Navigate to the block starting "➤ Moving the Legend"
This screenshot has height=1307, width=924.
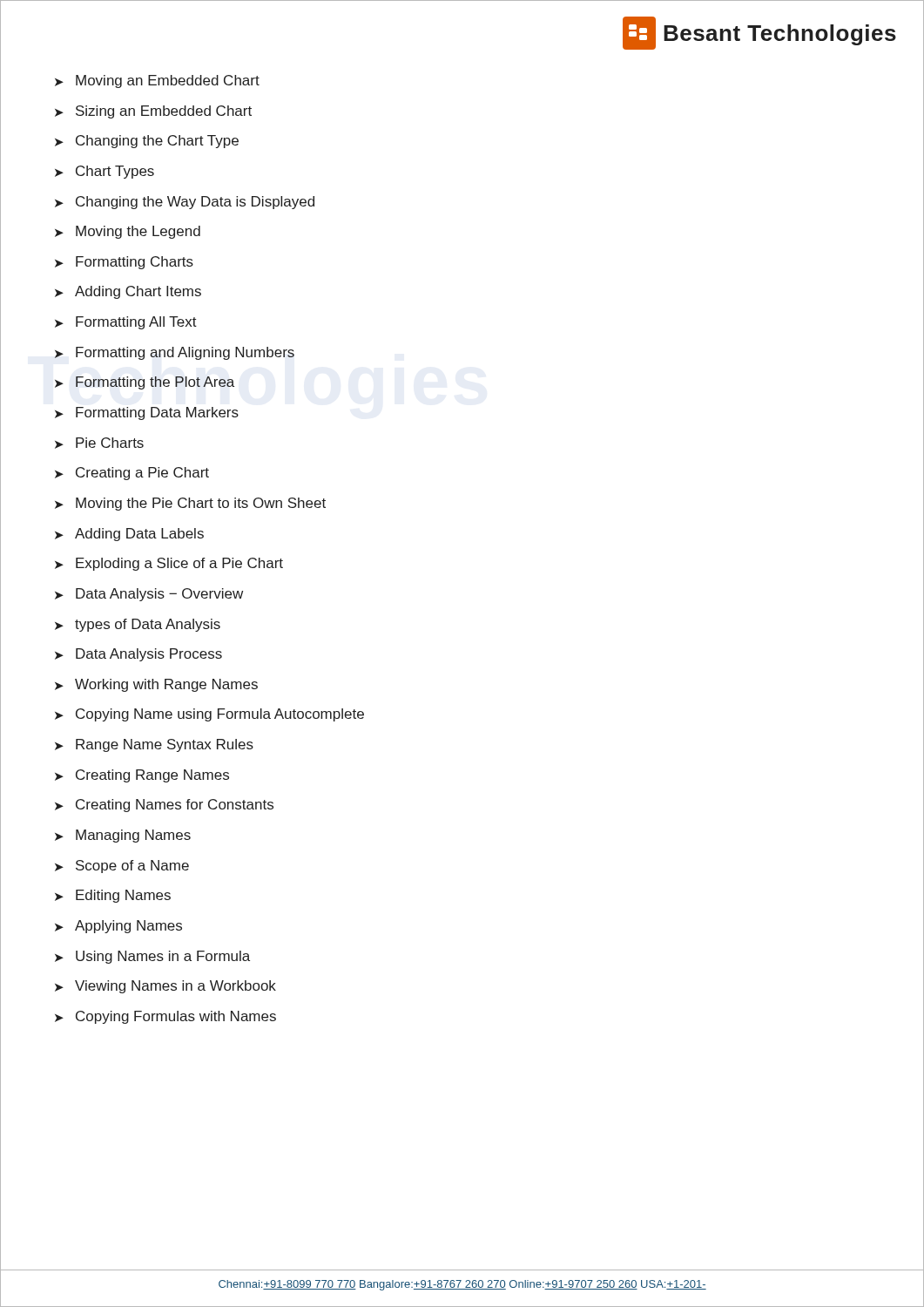point(127,232)
